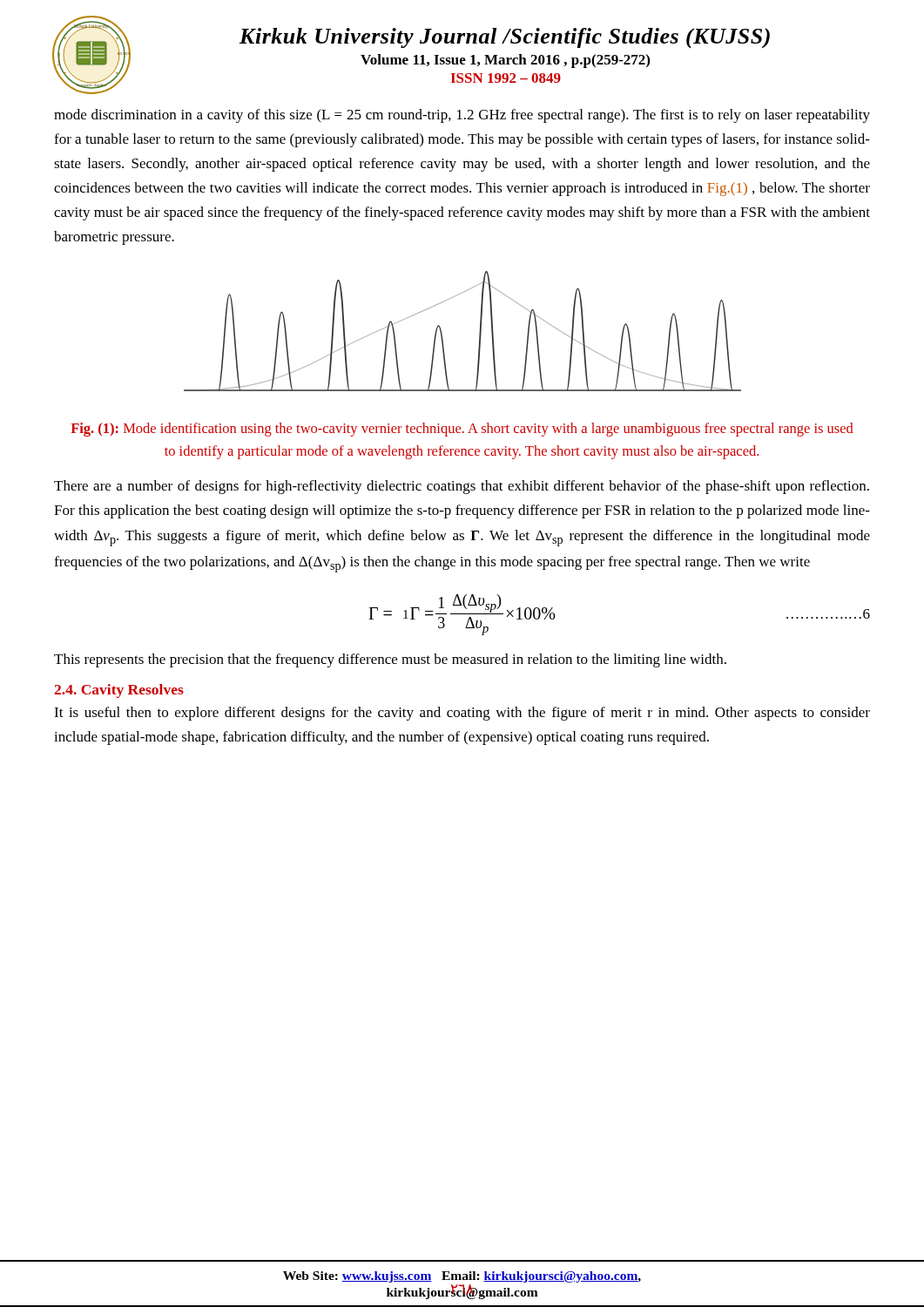Locate the text block that says "It is useful then"
The width and height of the screenshot is (924, 1307).
[x=462, y=725]
